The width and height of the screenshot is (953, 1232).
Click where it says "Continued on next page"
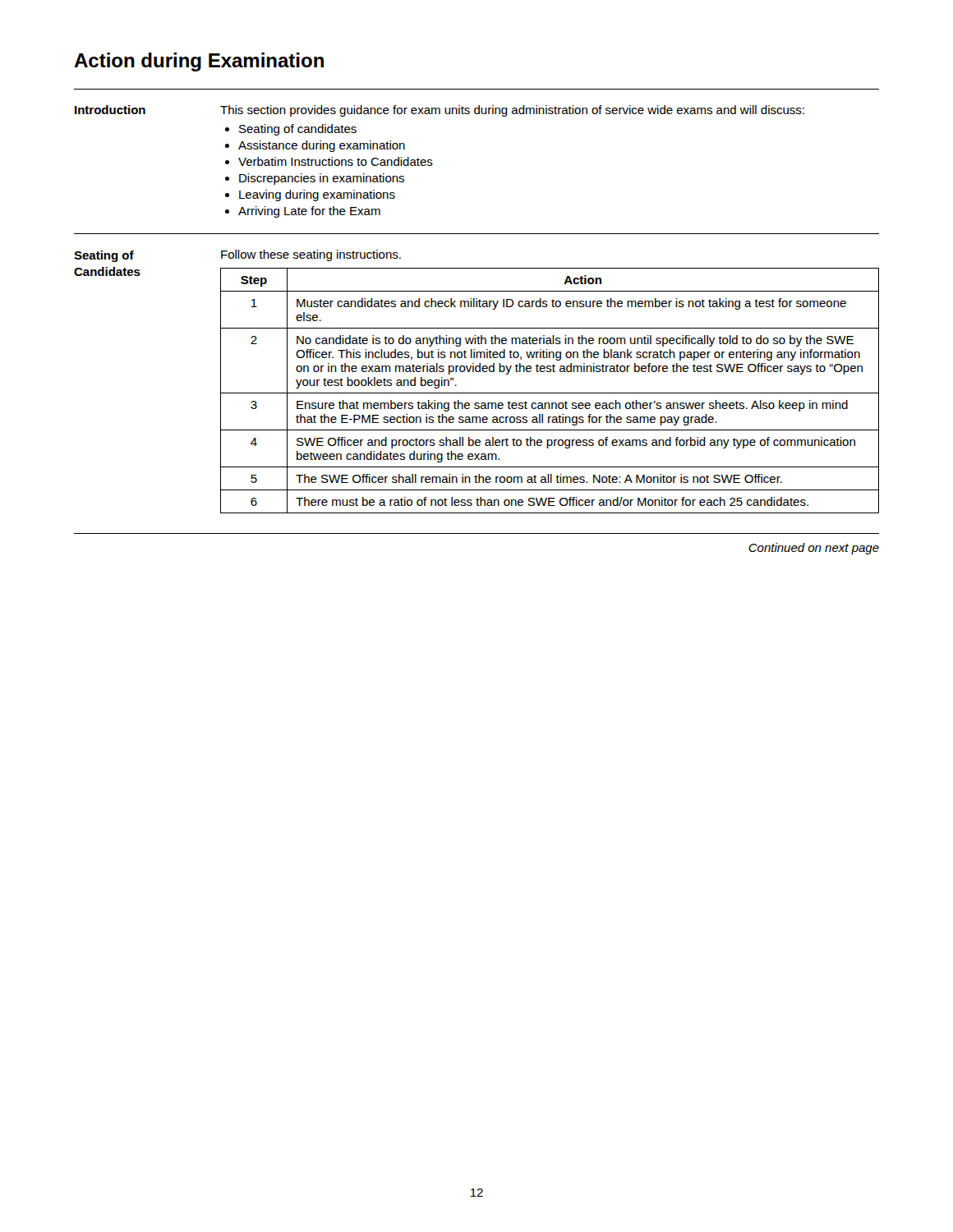(814, 547)
